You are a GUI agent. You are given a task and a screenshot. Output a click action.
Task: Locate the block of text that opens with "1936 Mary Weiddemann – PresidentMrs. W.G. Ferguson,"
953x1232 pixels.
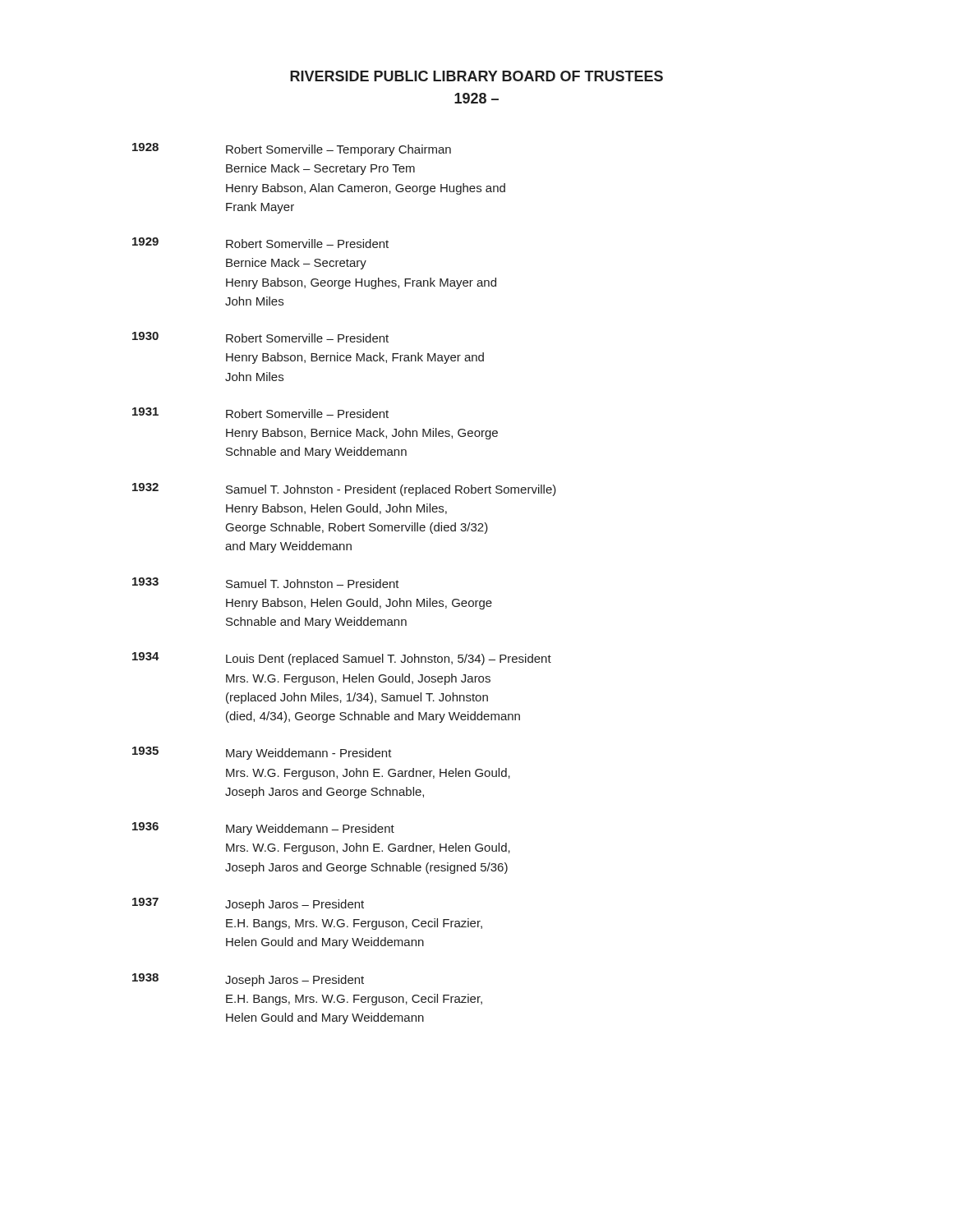pyautogui.click(x=476, y=848)
